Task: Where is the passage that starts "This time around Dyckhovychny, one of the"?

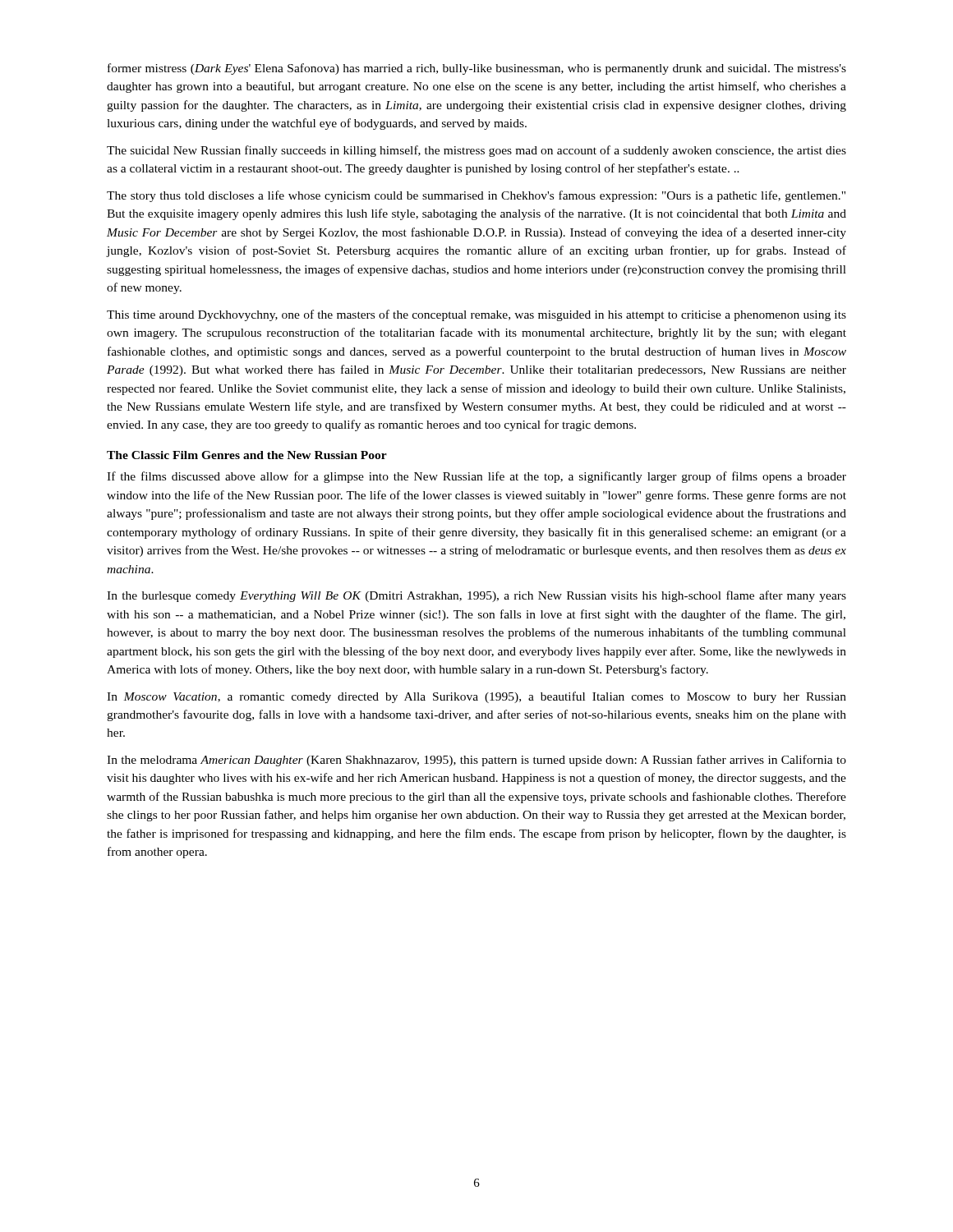Action: point(476,370)
